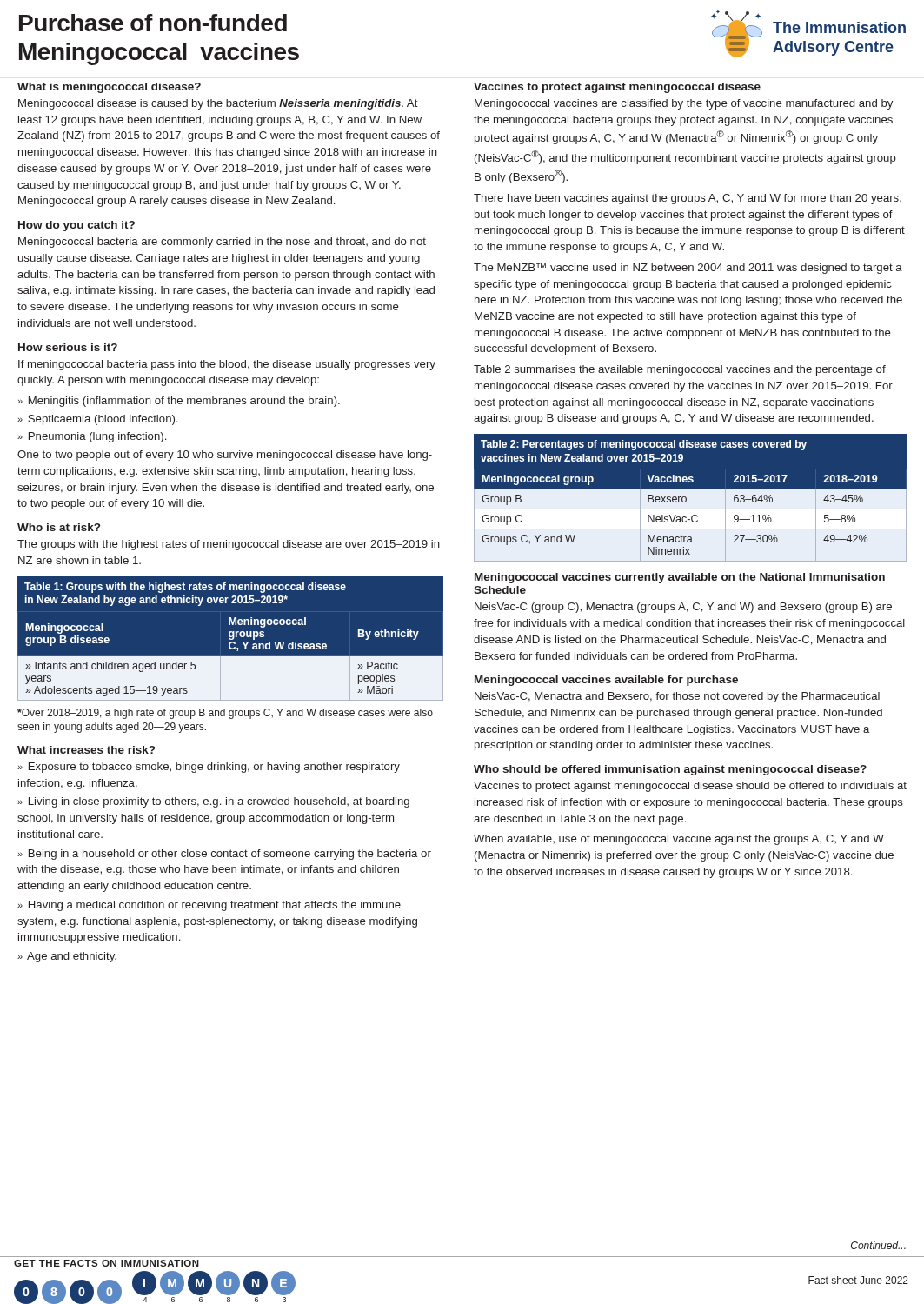Select the region starting "NeisVac-C, Menactra and Bexsero,"

[690, 721]
